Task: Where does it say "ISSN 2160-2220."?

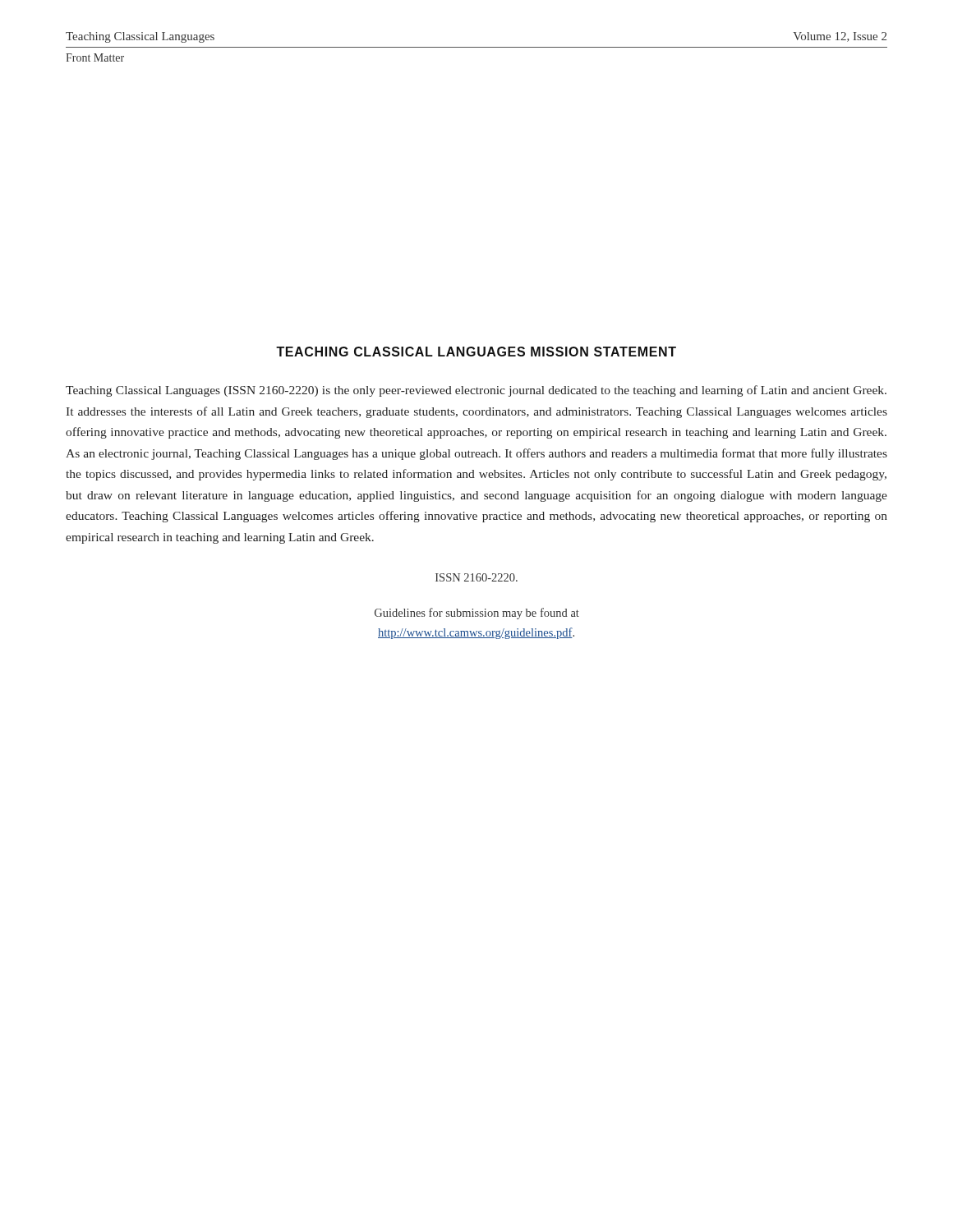Action: 476,577
